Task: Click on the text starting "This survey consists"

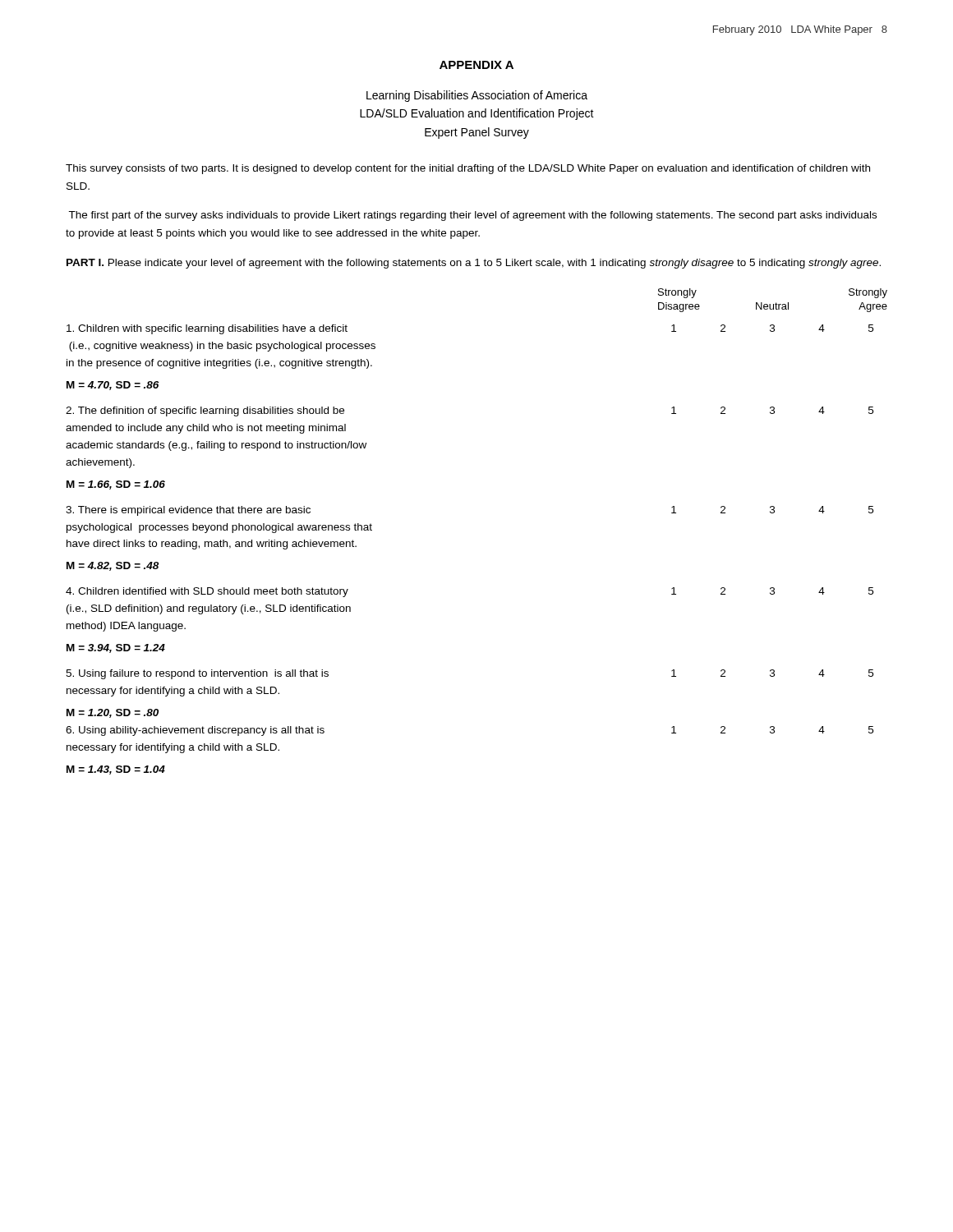Action: [468, 177]
